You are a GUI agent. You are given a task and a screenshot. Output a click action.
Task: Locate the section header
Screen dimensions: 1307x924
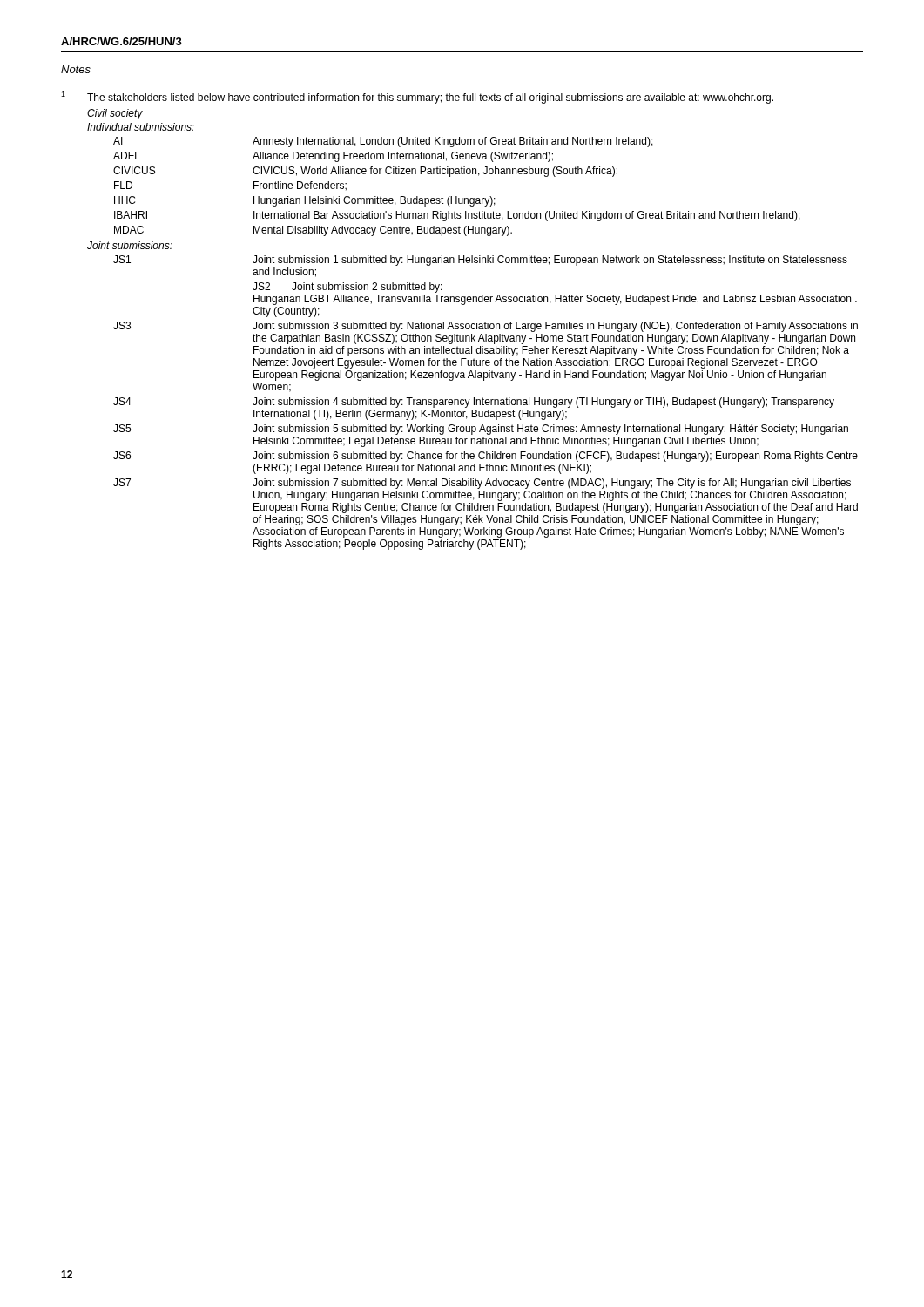pos(76,69)
